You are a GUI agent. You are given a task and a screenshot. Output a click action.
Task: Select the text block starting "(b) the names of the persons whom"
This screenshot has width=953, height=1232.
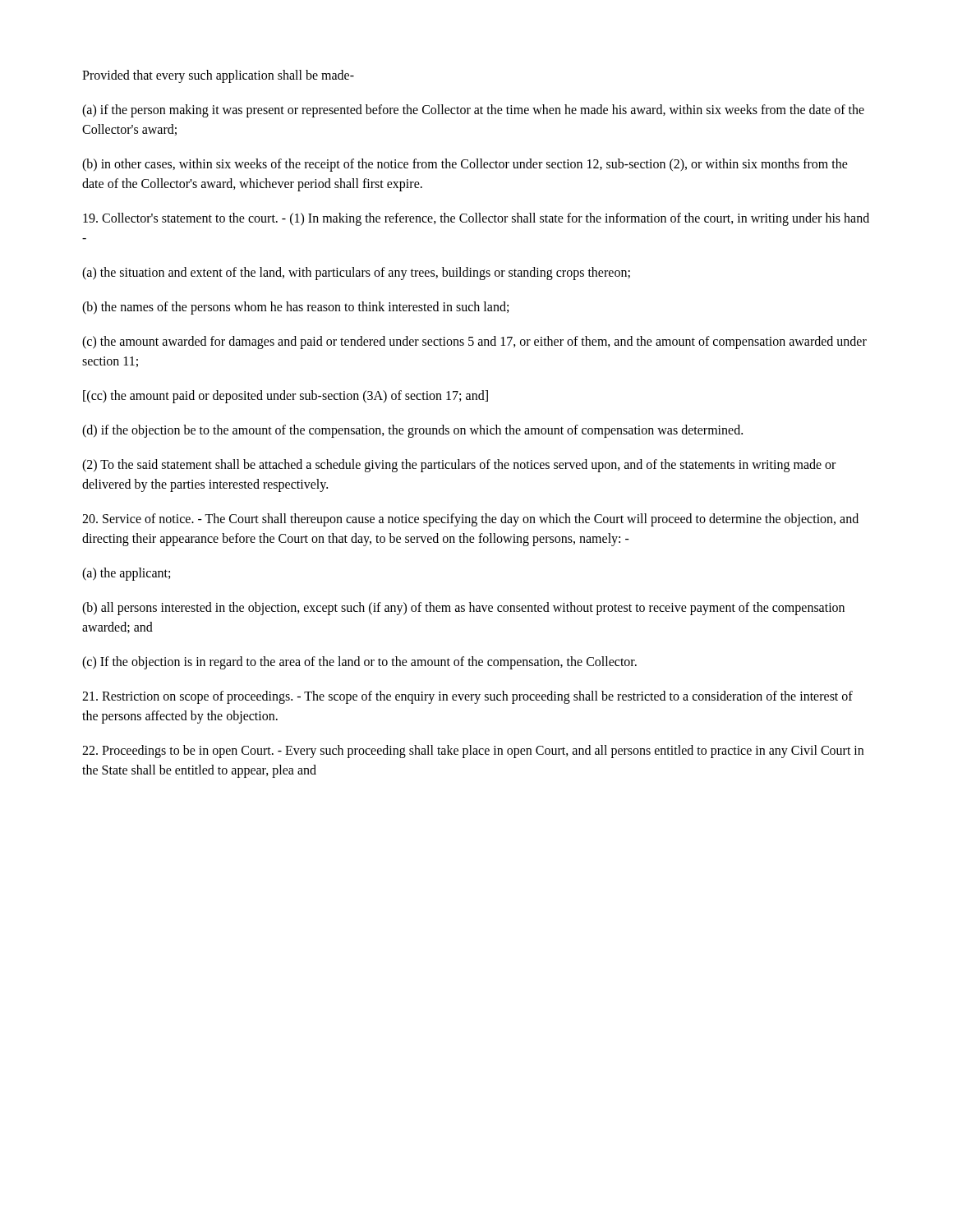[x=296, y=307]
